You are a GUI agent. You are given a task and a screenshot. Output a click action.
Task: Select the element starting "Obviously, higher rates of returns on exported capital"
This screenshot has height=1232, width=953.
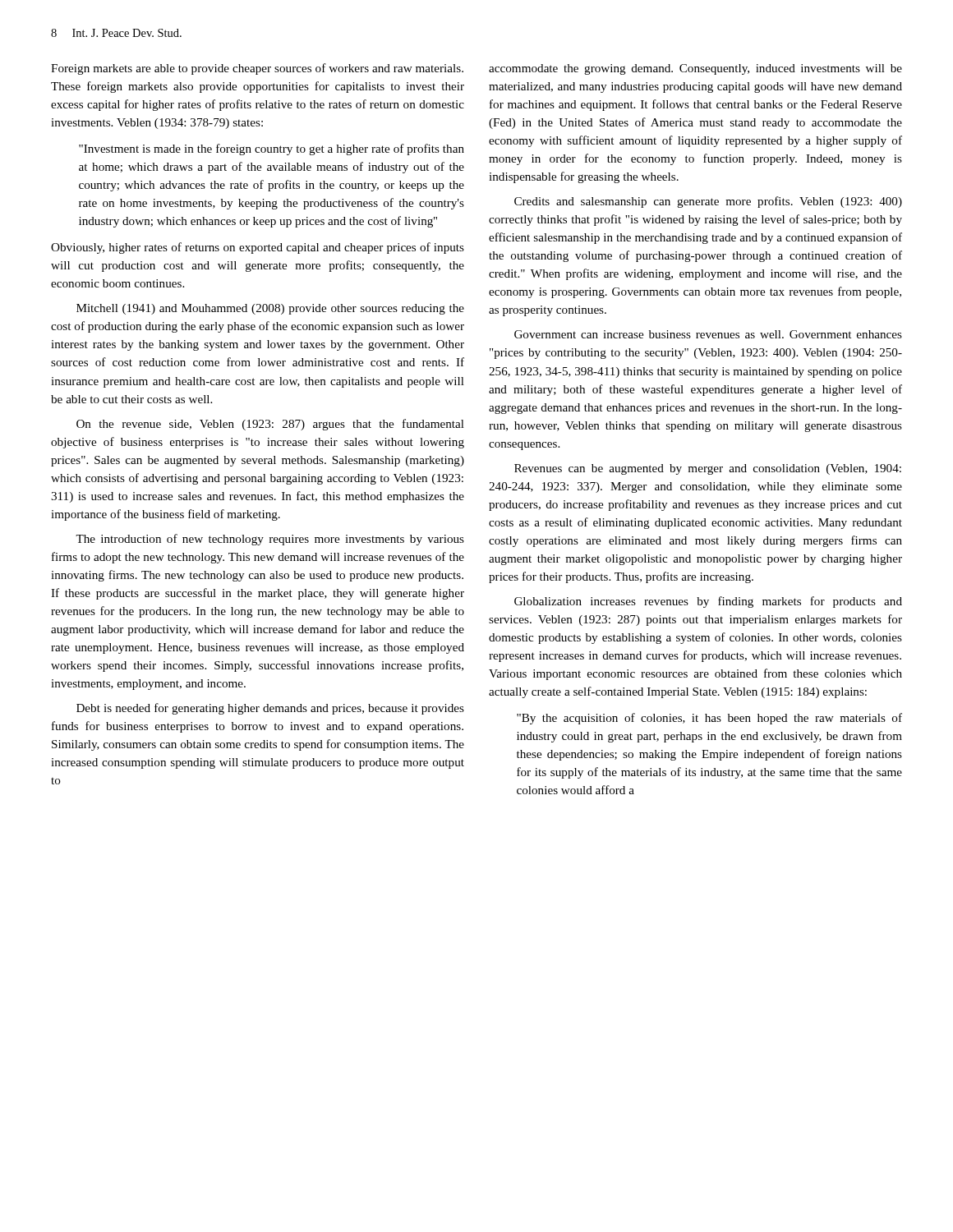(x=258, y=265)
